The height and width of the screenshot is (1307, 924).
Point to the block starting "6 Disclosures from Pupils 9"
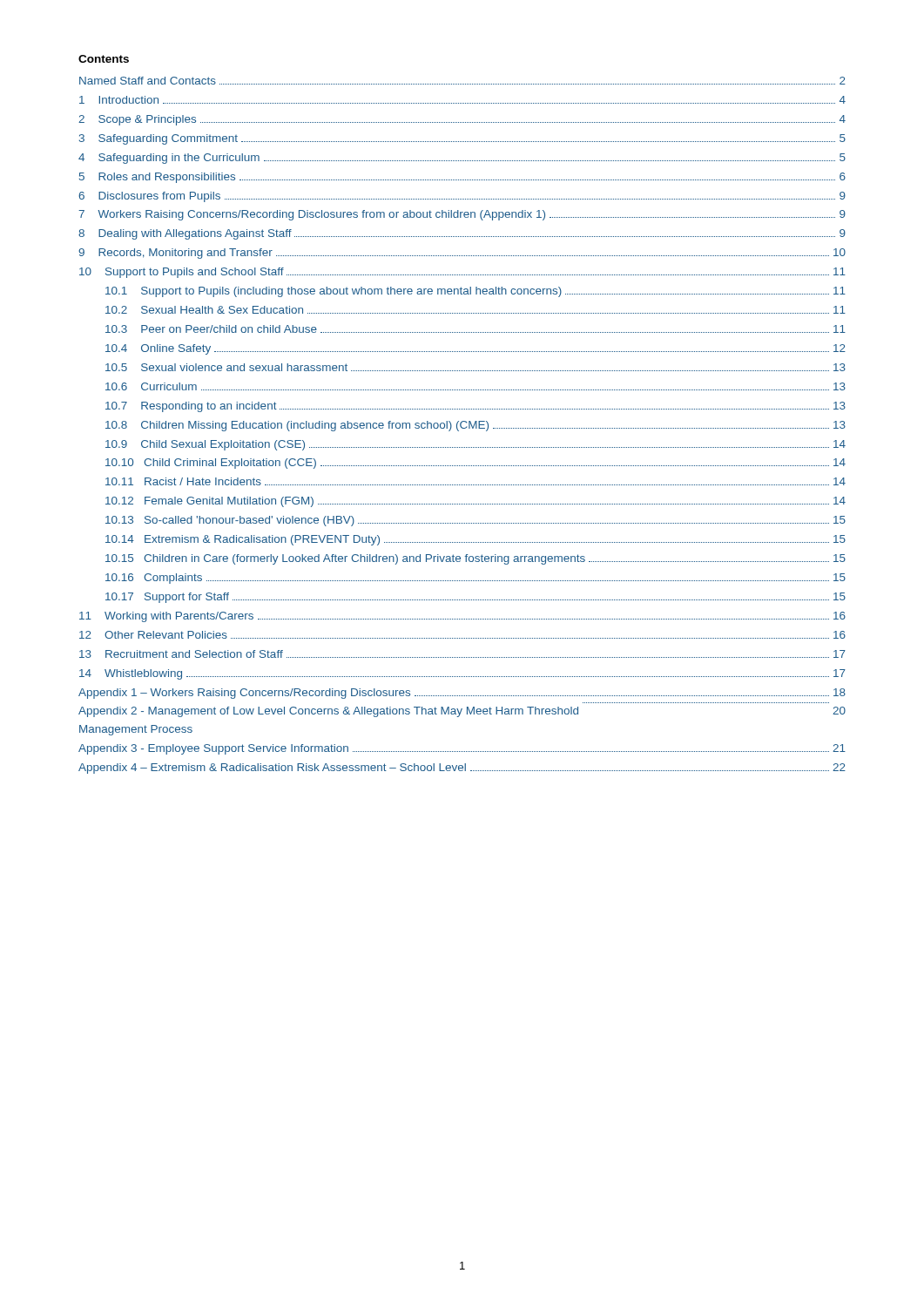pyautogui.click(x=462, y=196)
